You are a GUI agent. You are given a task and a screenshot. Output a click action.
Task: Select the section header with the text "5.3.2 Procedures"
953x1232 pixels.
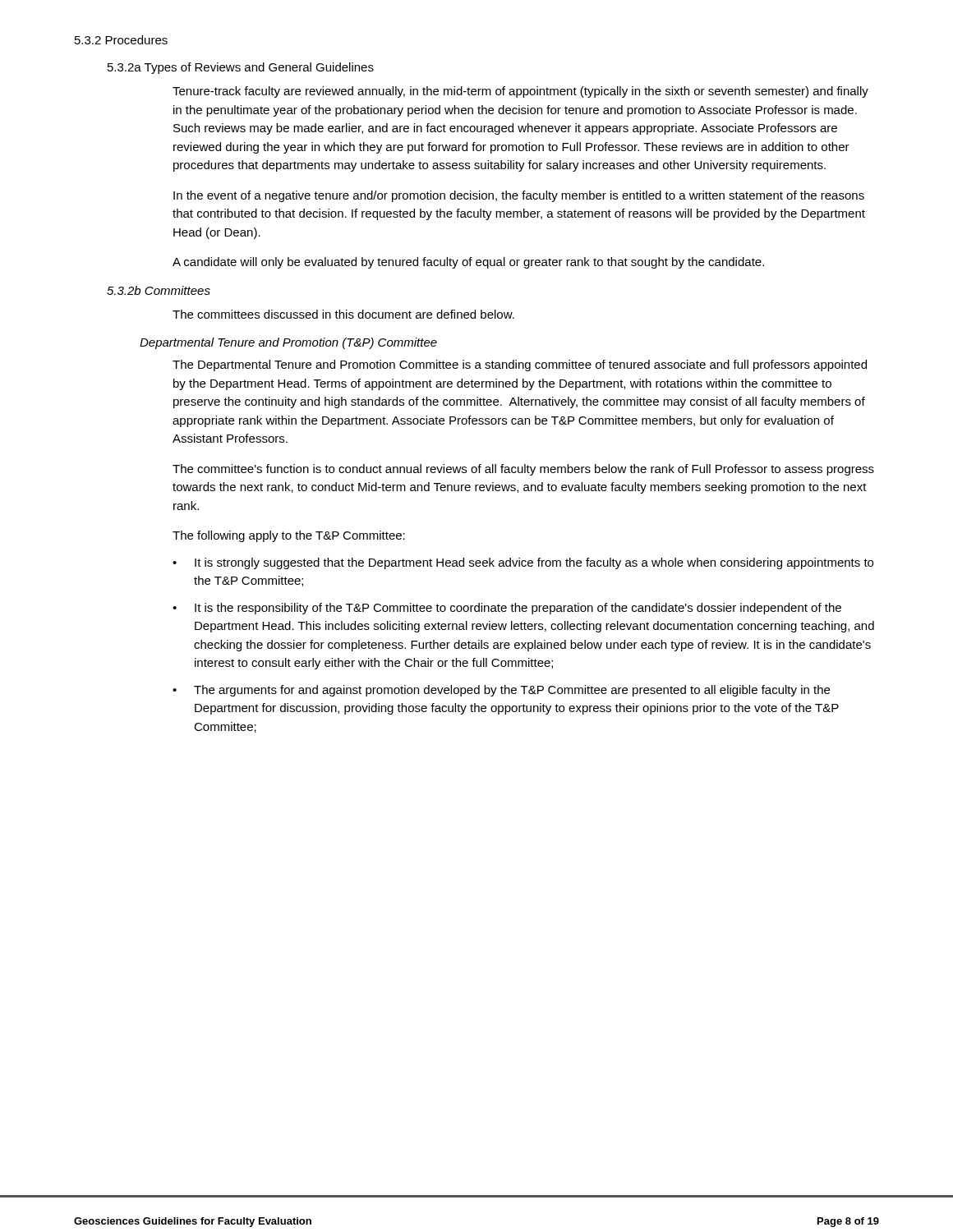point(121,40)
